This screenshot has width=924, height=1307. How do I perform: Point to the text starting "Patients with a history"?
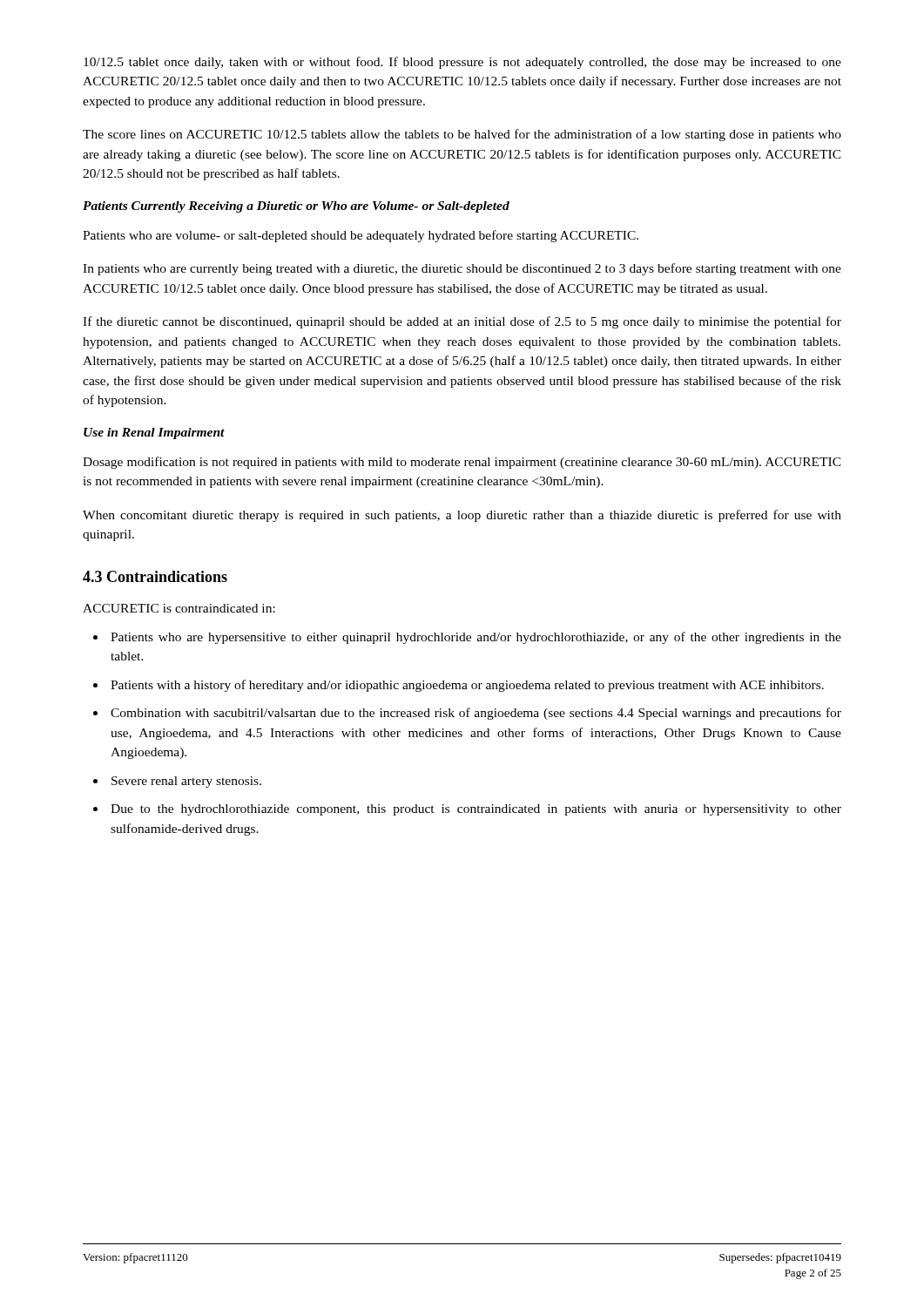click(467, 684)
